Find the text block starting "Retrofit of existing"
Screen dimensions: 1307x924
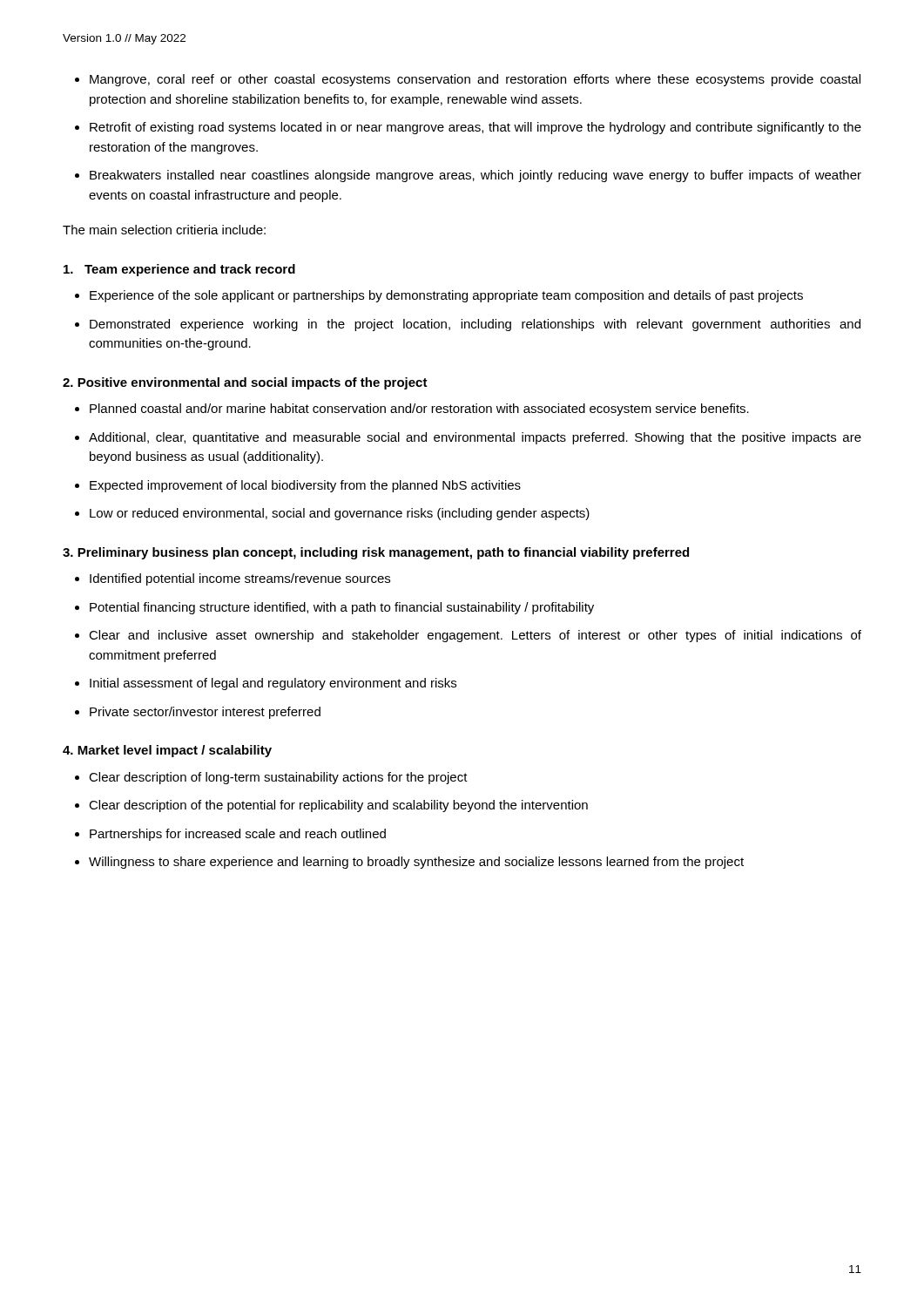[x=475, y=137]
